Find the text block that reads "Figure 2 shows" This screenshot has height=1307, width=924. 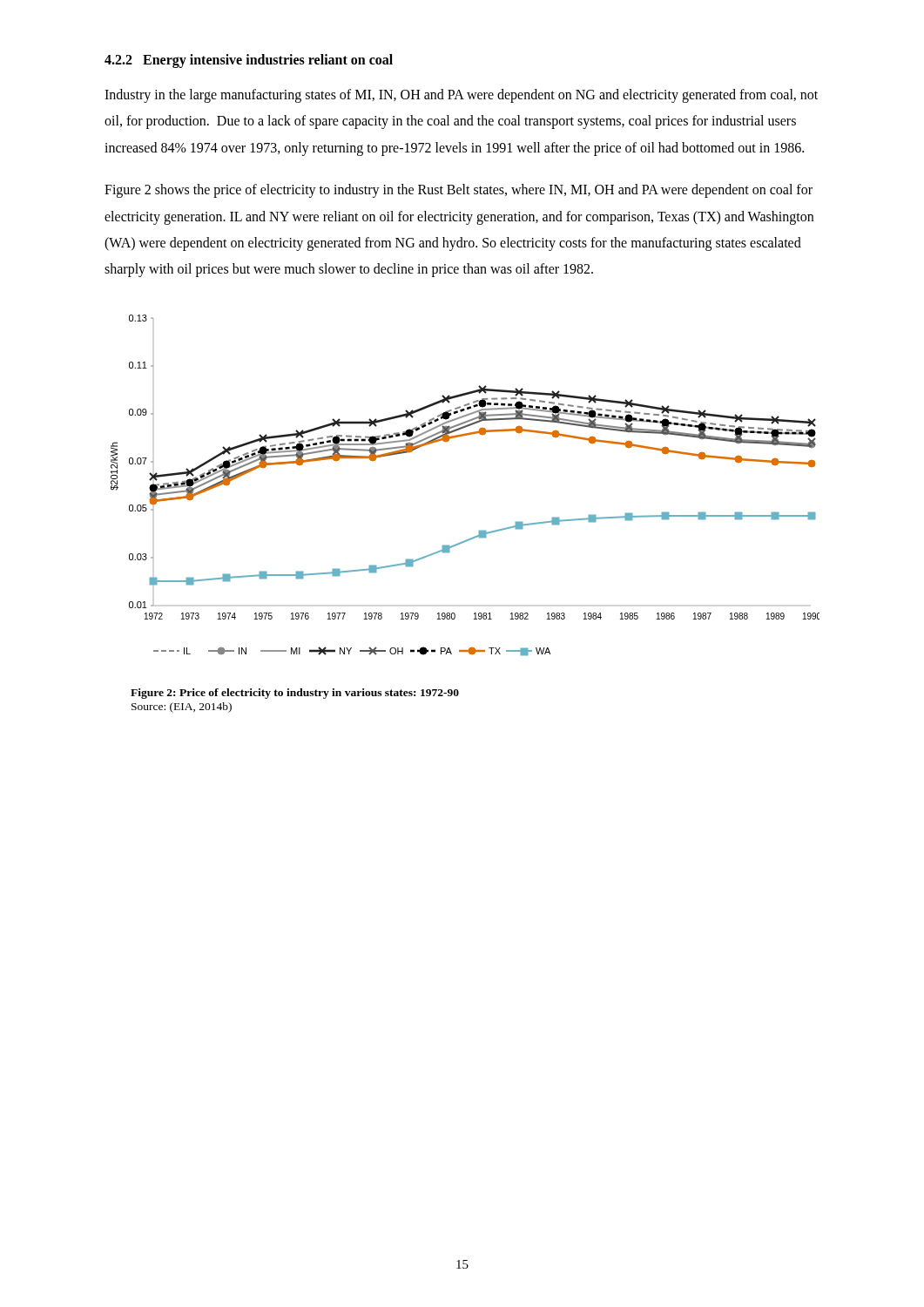coord(459,229)
